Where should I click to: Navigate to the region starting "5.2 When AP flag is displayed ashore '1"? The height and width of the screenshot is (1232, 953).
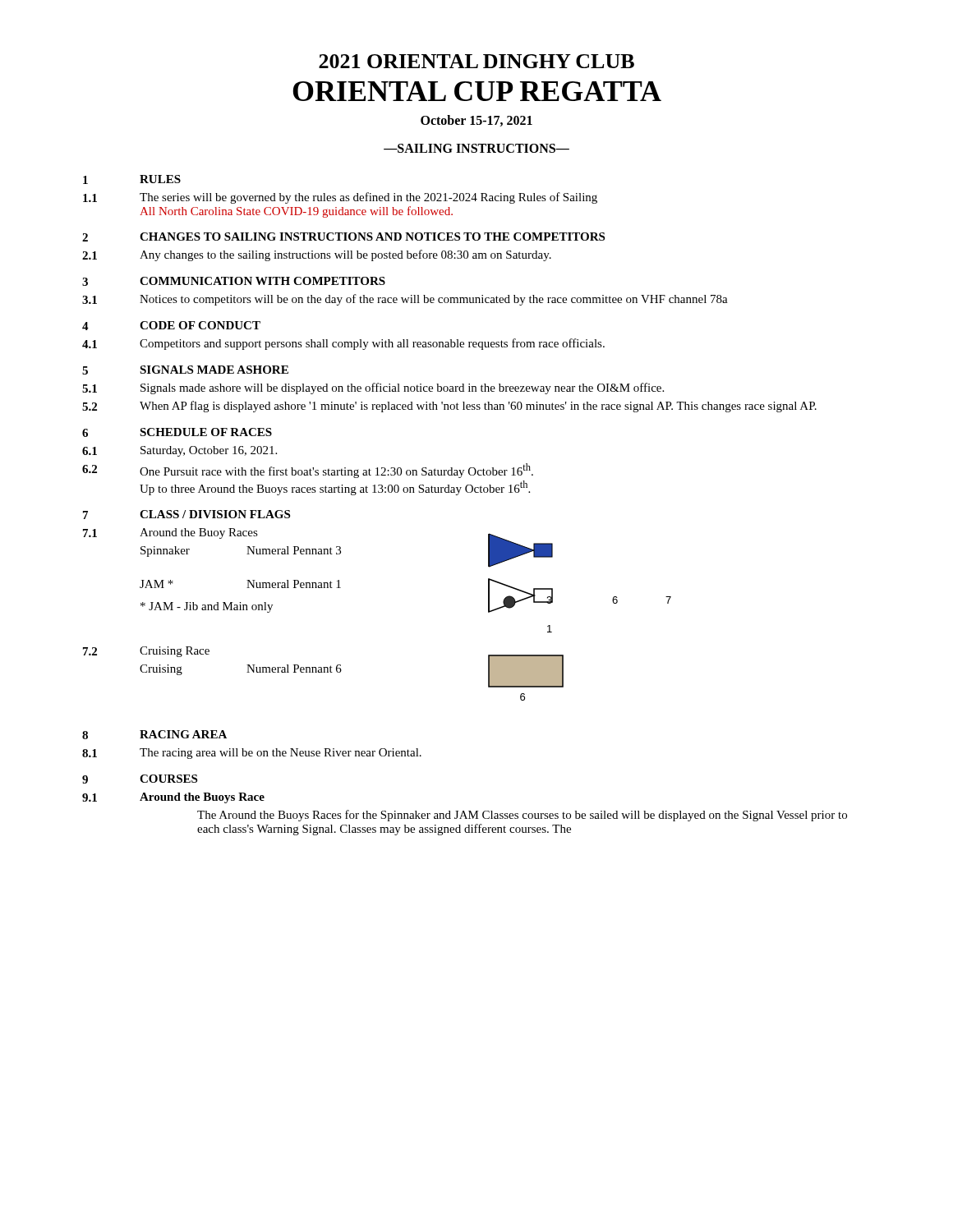coord(476,407)
